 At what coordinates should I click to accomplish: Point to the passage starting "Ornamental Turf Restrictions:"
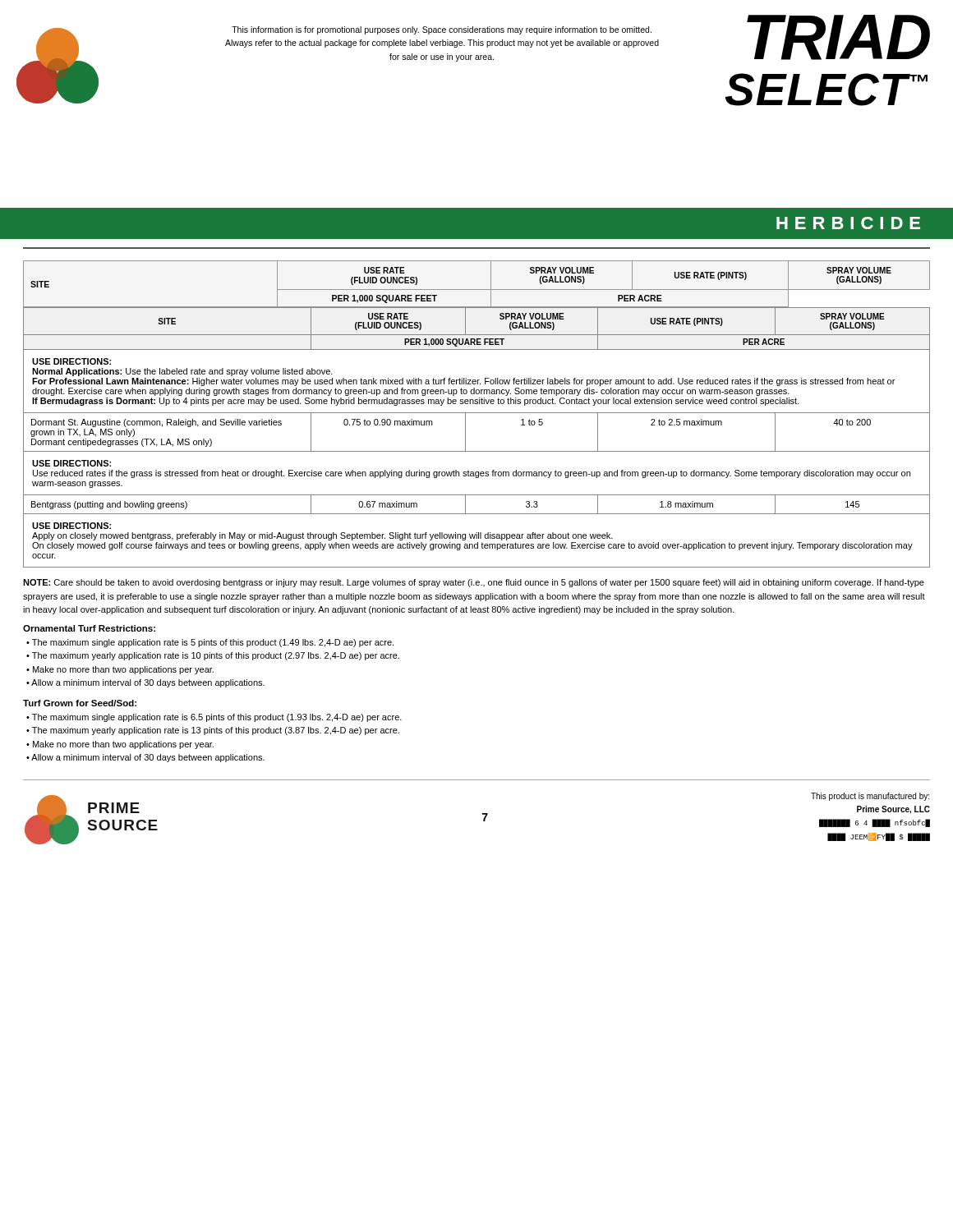[90, 628]
